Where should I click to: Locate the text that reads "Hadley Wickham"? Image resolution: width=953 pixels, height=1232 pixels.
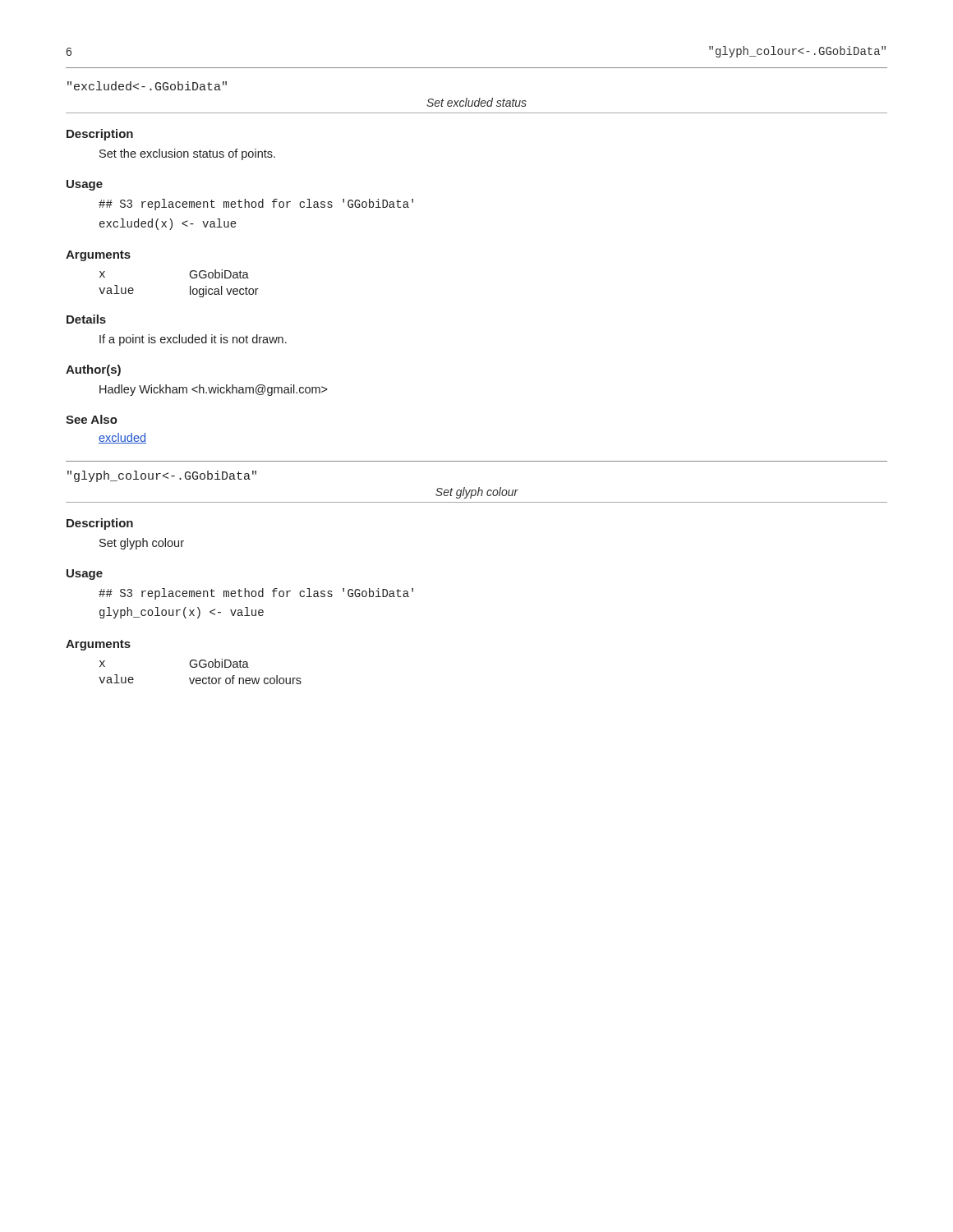[213, 389]
